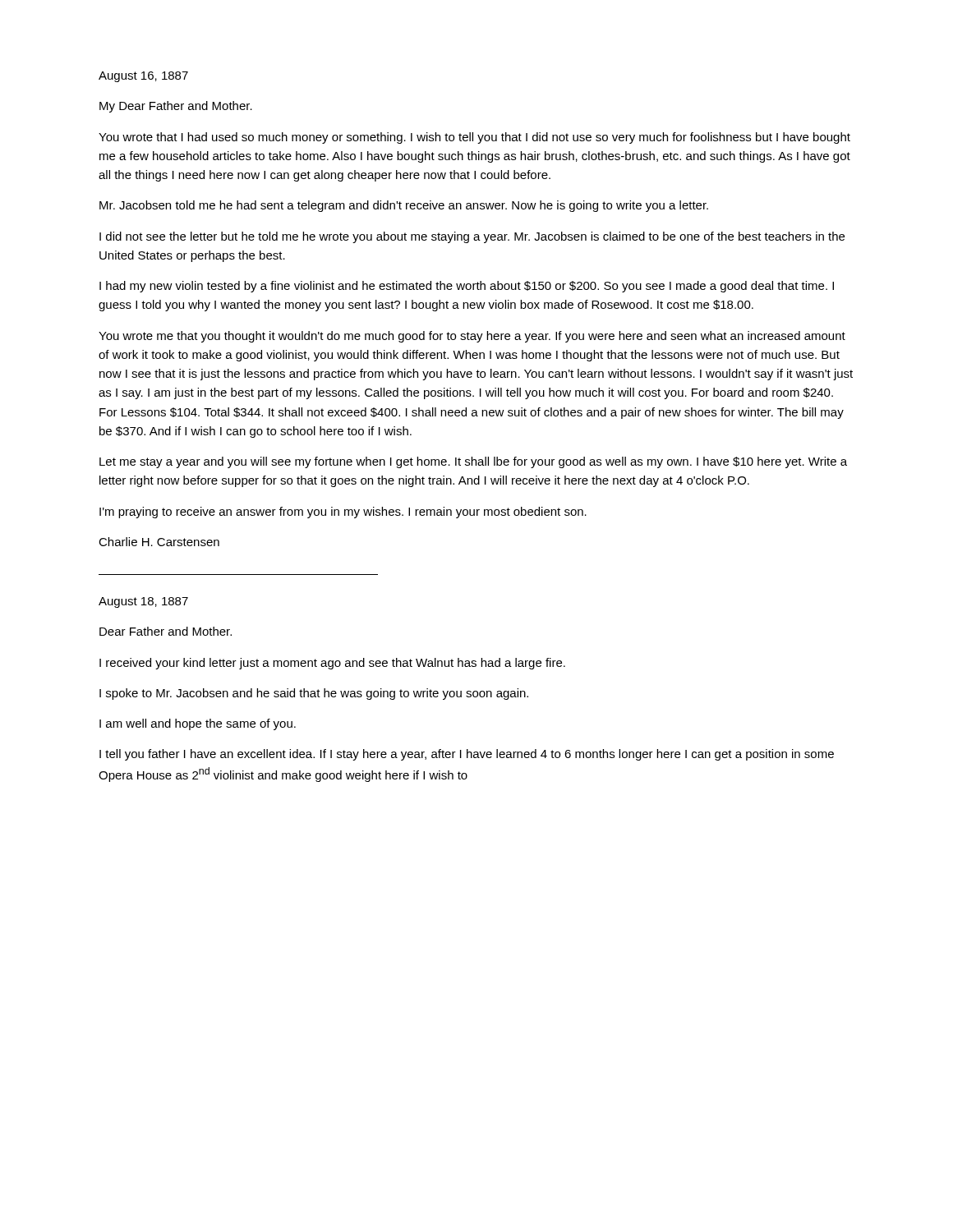Find the block on this page that starts "I spoke to Mr. Jacobsen and"
The height and width of the screenshot is (1232, 953).
[314, 693]
